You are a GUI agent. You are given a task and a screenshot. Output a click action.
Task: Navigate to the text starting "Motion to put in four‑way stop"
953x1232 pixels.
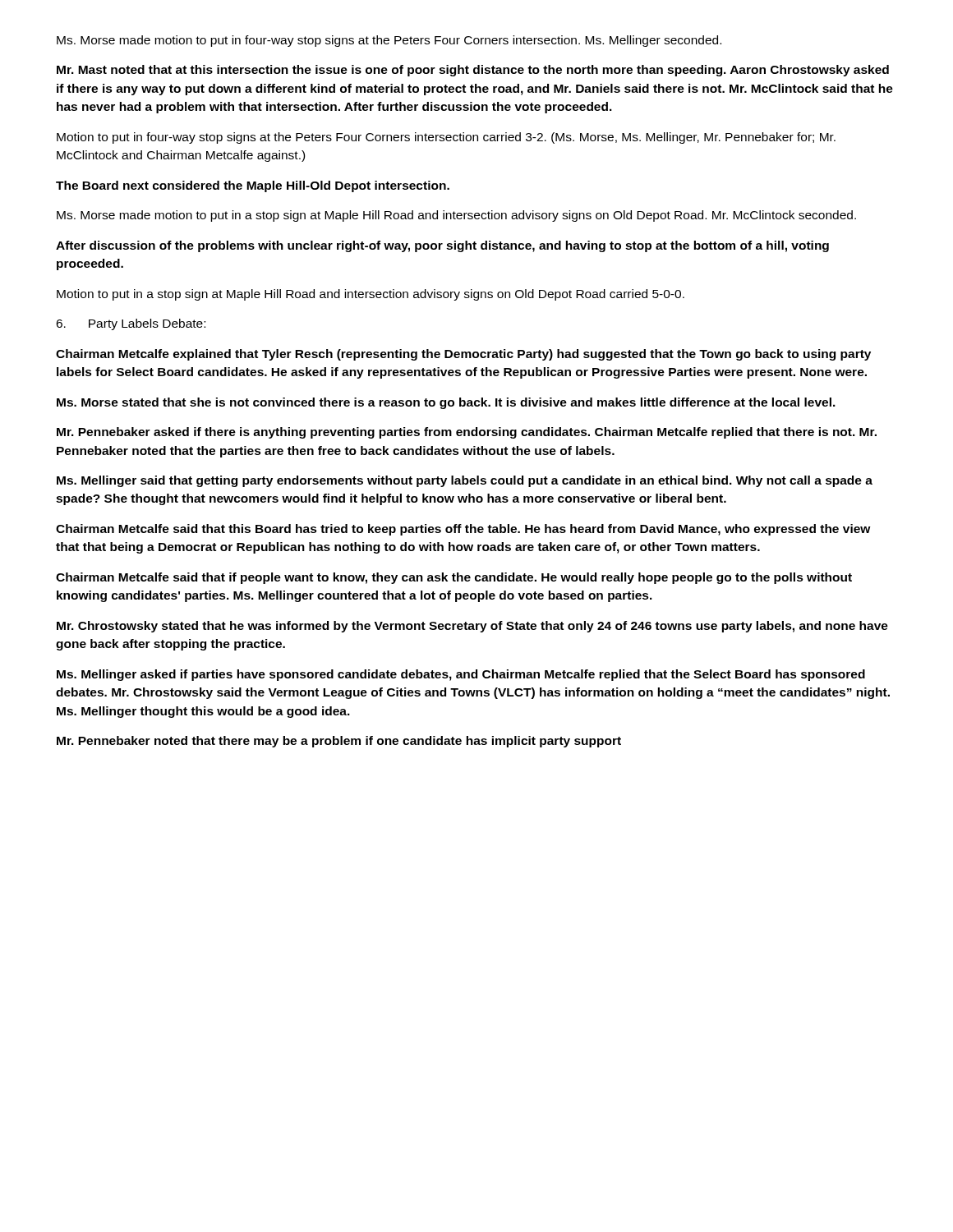(x=446, y=146)
